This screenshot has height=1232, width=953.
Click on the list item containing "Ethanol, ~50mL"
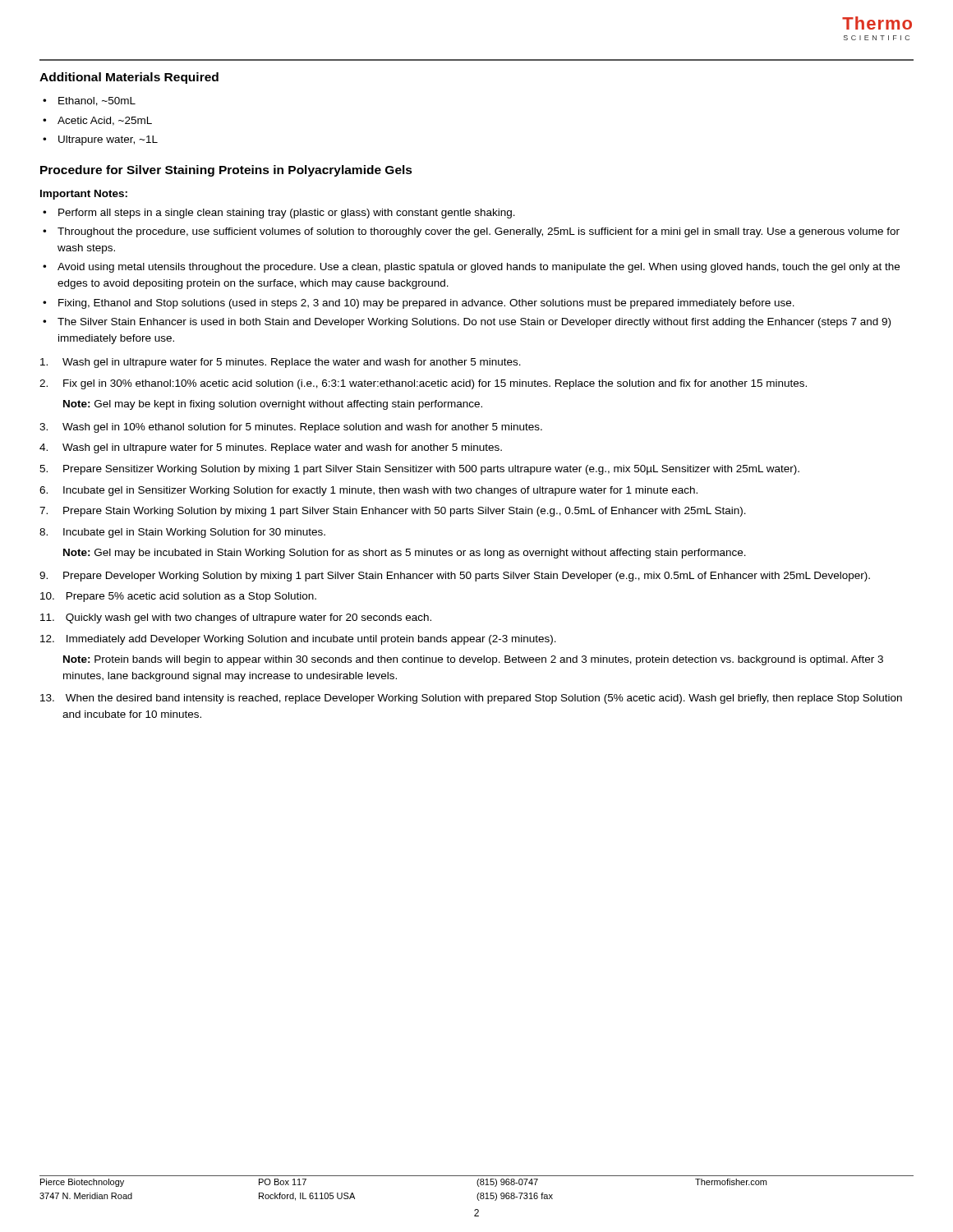pos(89,101)
